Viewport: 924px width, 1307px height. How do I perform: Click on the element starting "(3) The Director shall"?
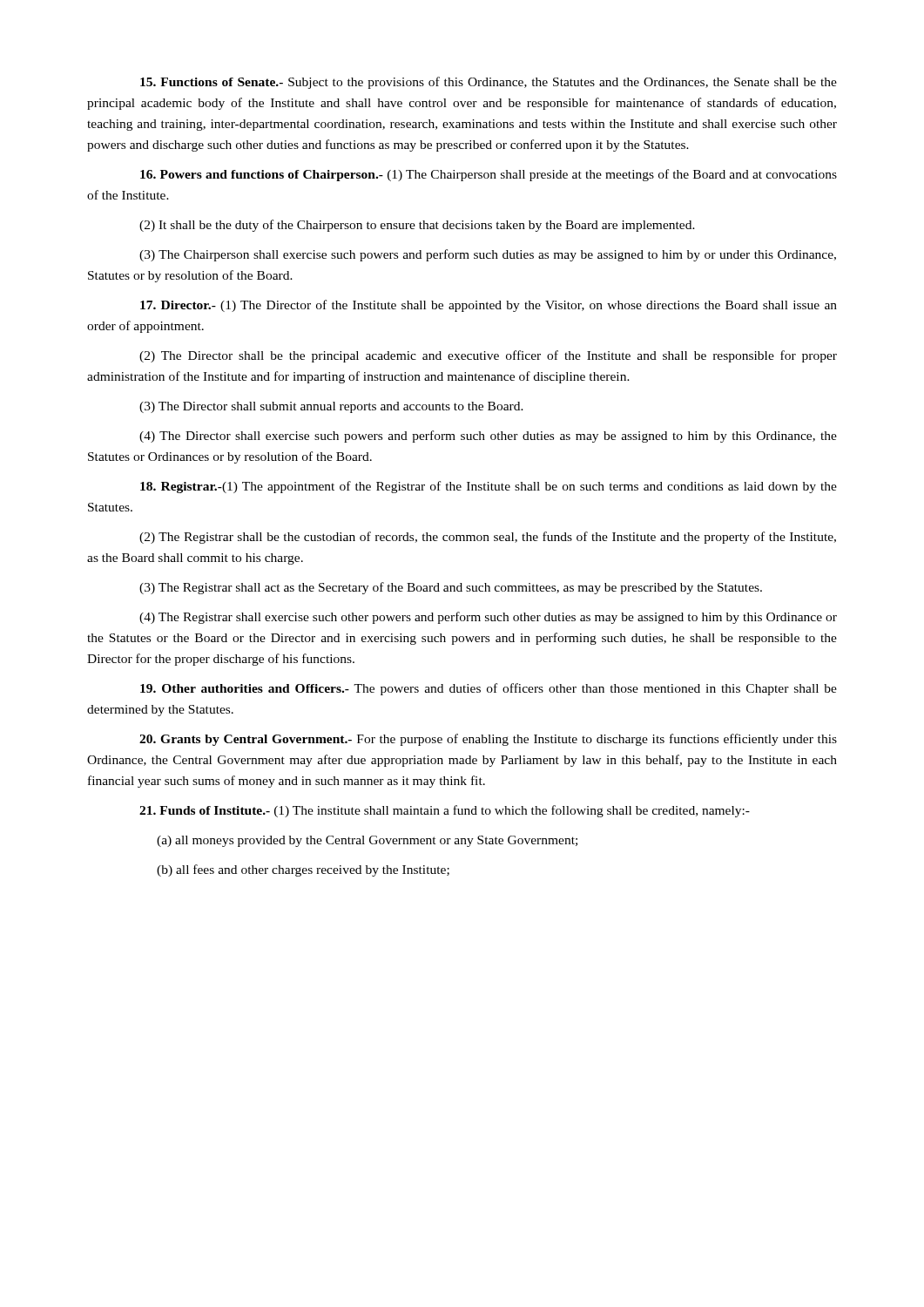point(462,406)
